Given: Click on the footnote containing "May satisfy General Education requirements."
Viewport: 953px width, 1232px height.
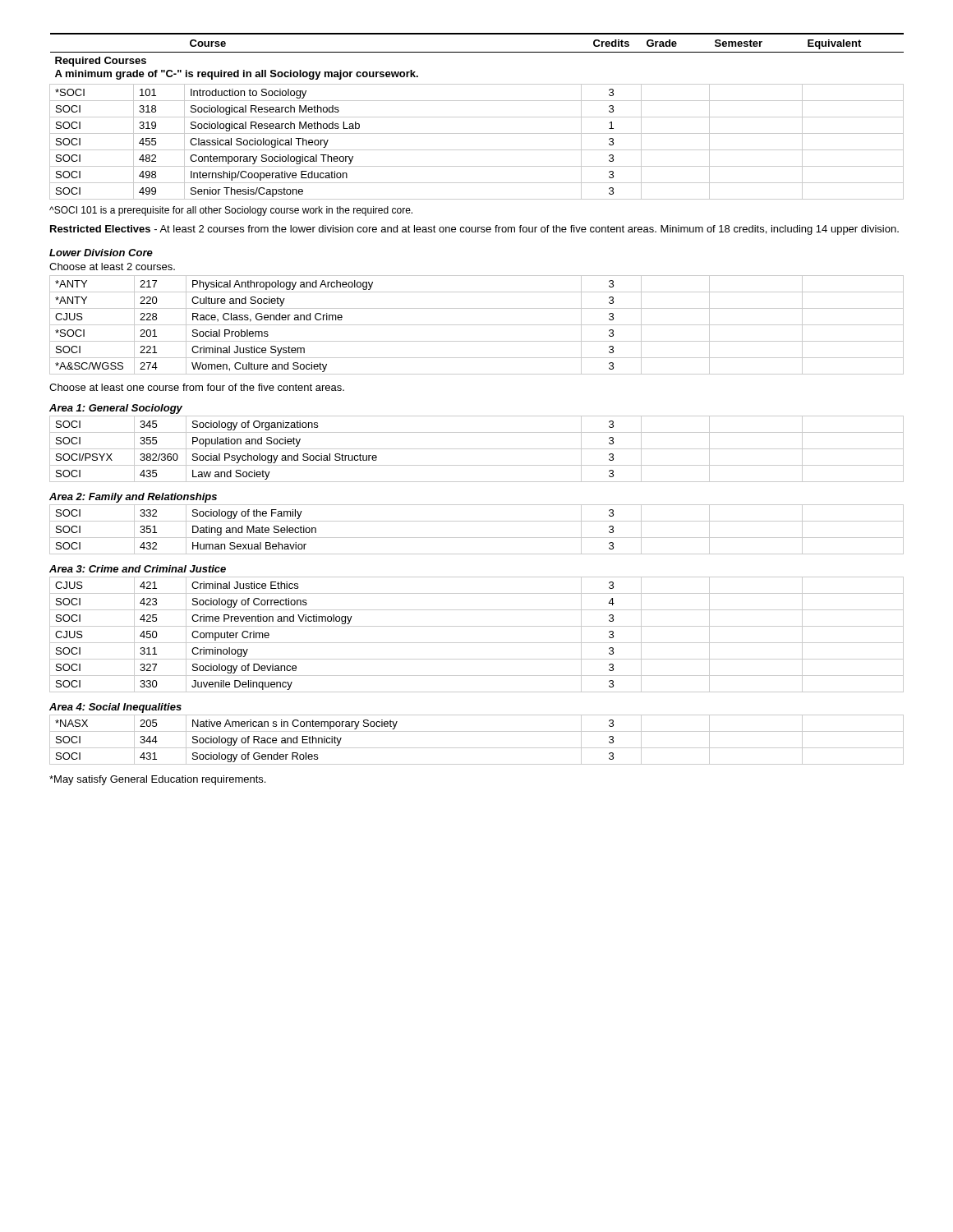Looking at the screenshot, I should (158, 779).
